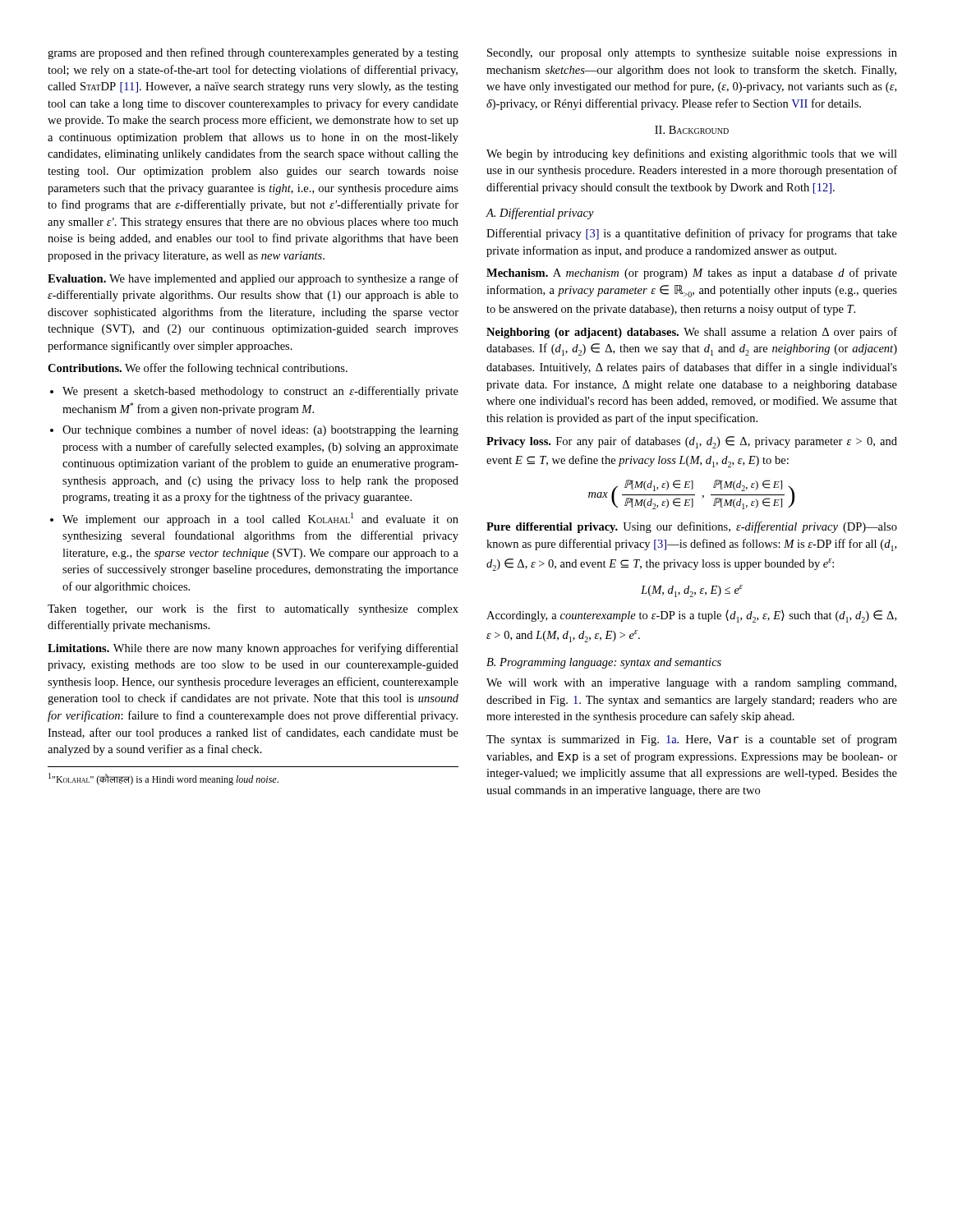
Task: Point to the text starting "We implement our approach in"
Action: point(260,553)
